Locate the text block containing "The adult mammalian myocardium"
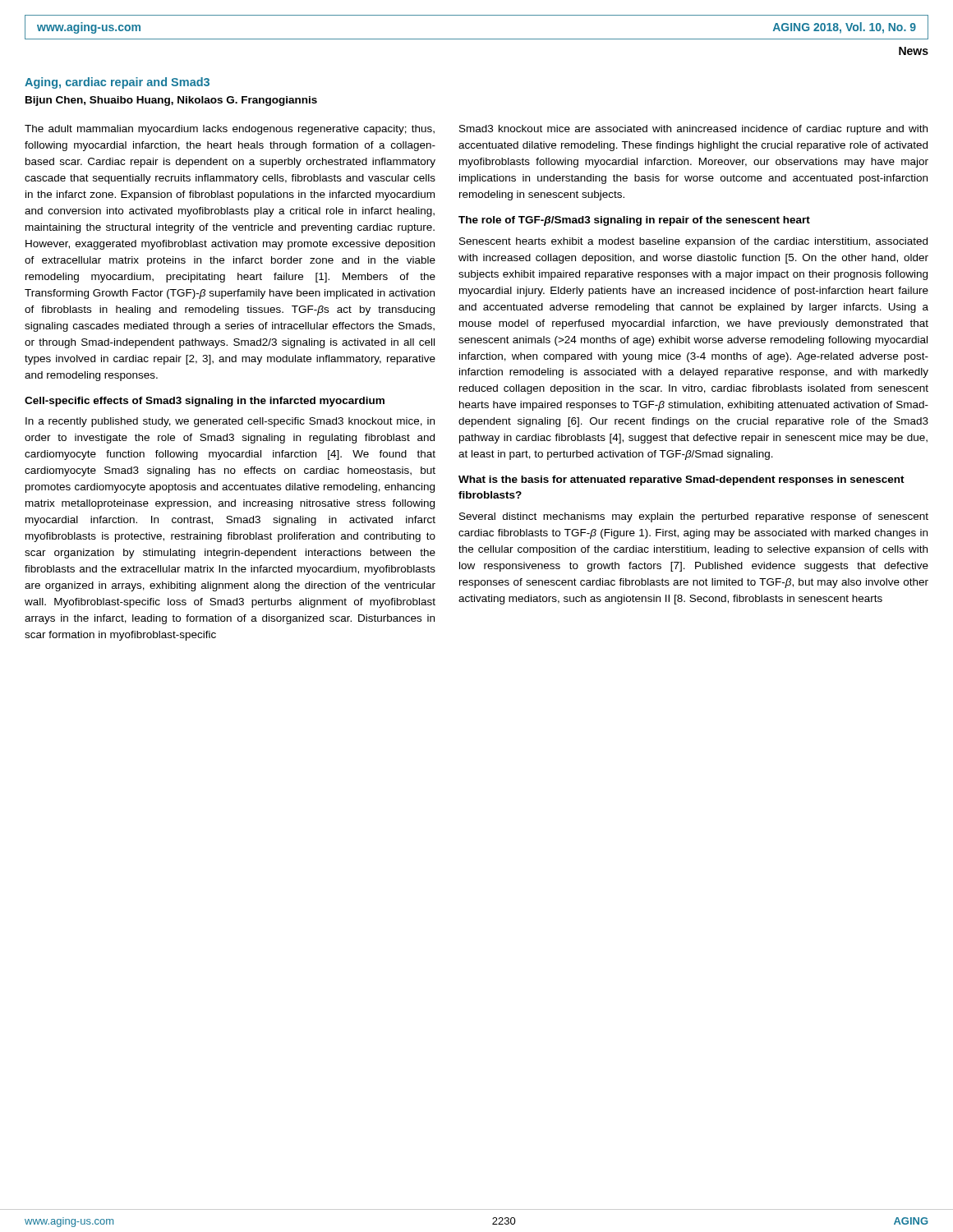 (x=230, y=252)
